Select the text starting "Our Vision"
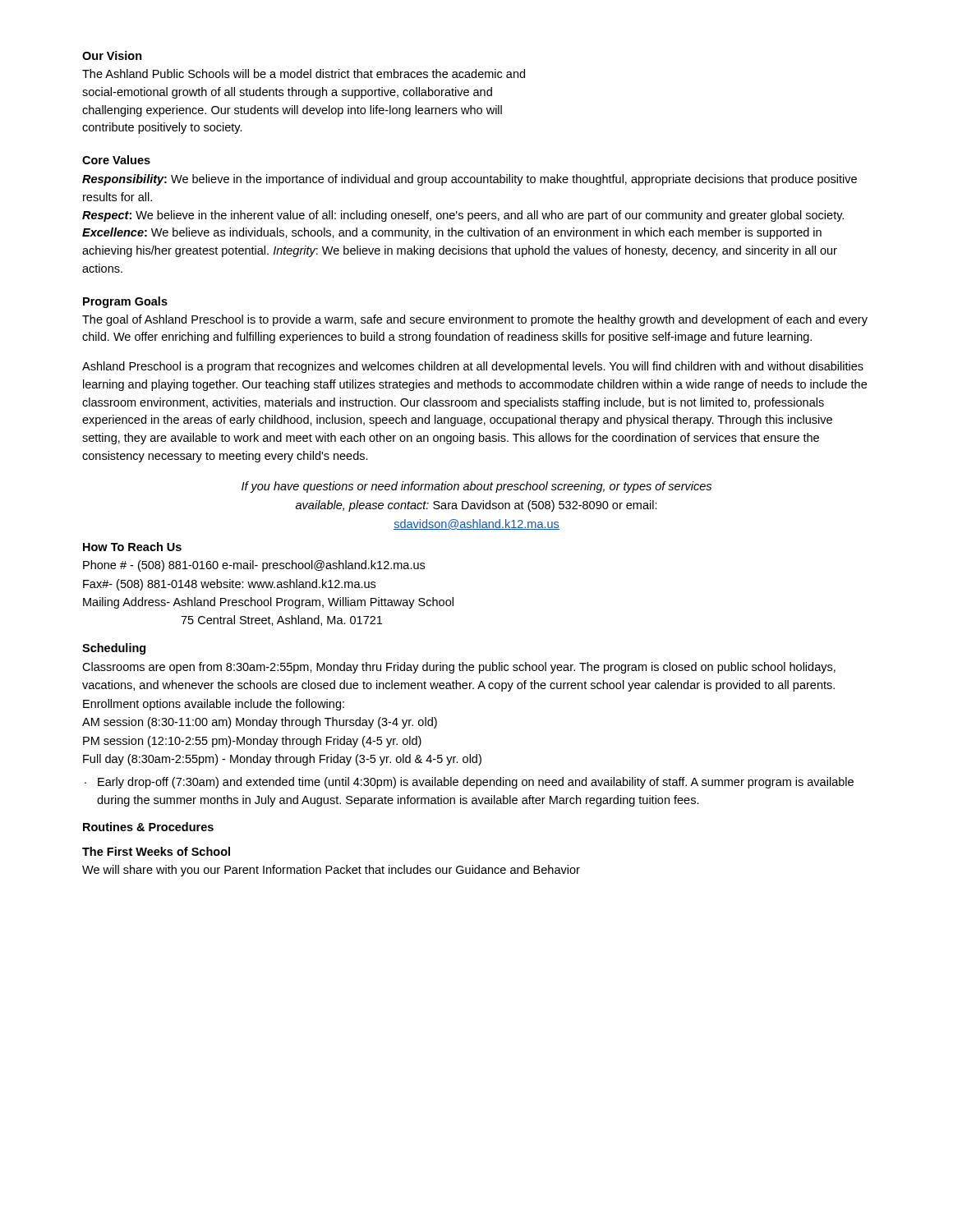953x1232 pixels. click(112, 56)
